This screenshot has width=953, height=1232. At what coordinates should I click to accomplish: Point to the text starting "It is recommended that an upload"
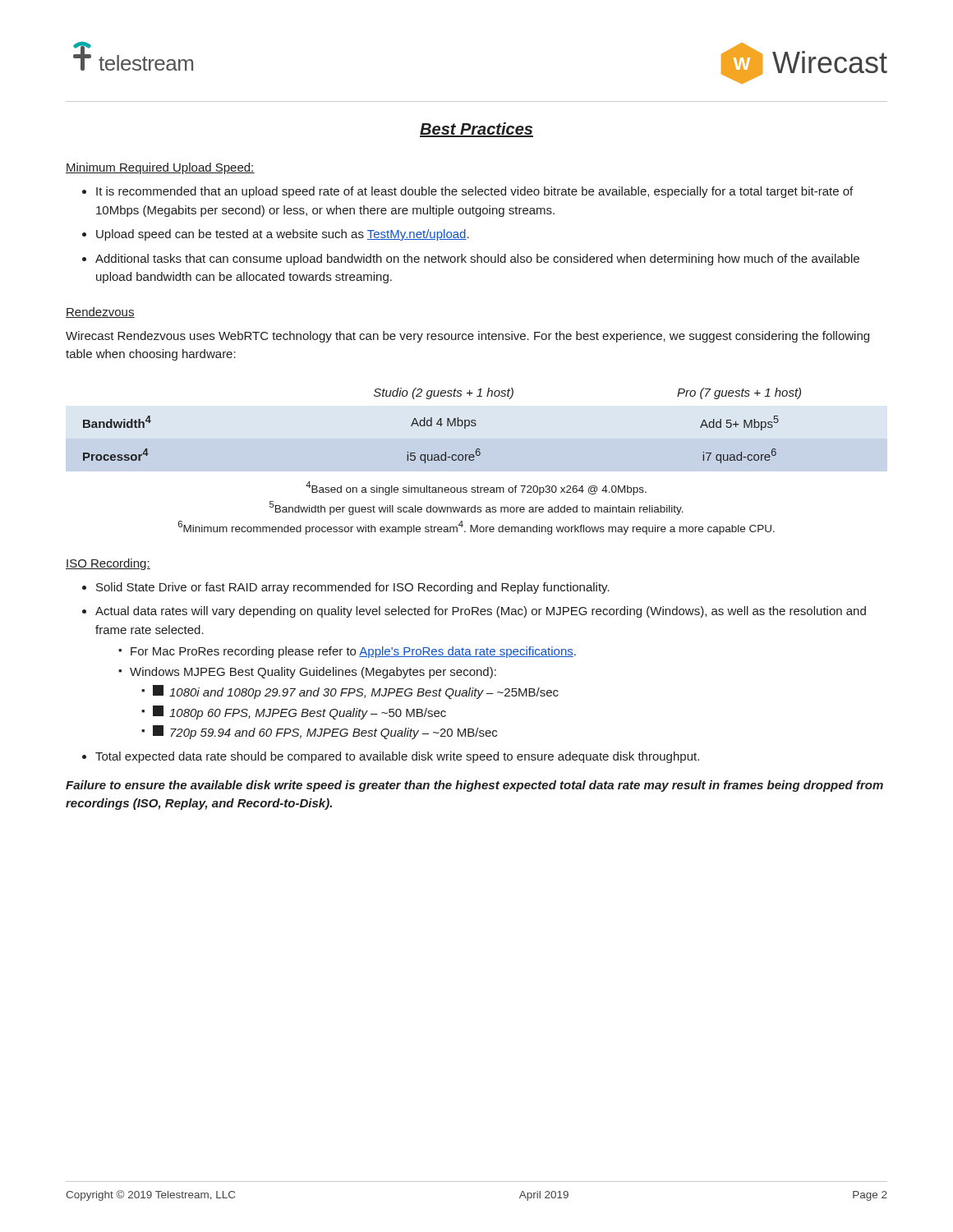tap(476, 234)
